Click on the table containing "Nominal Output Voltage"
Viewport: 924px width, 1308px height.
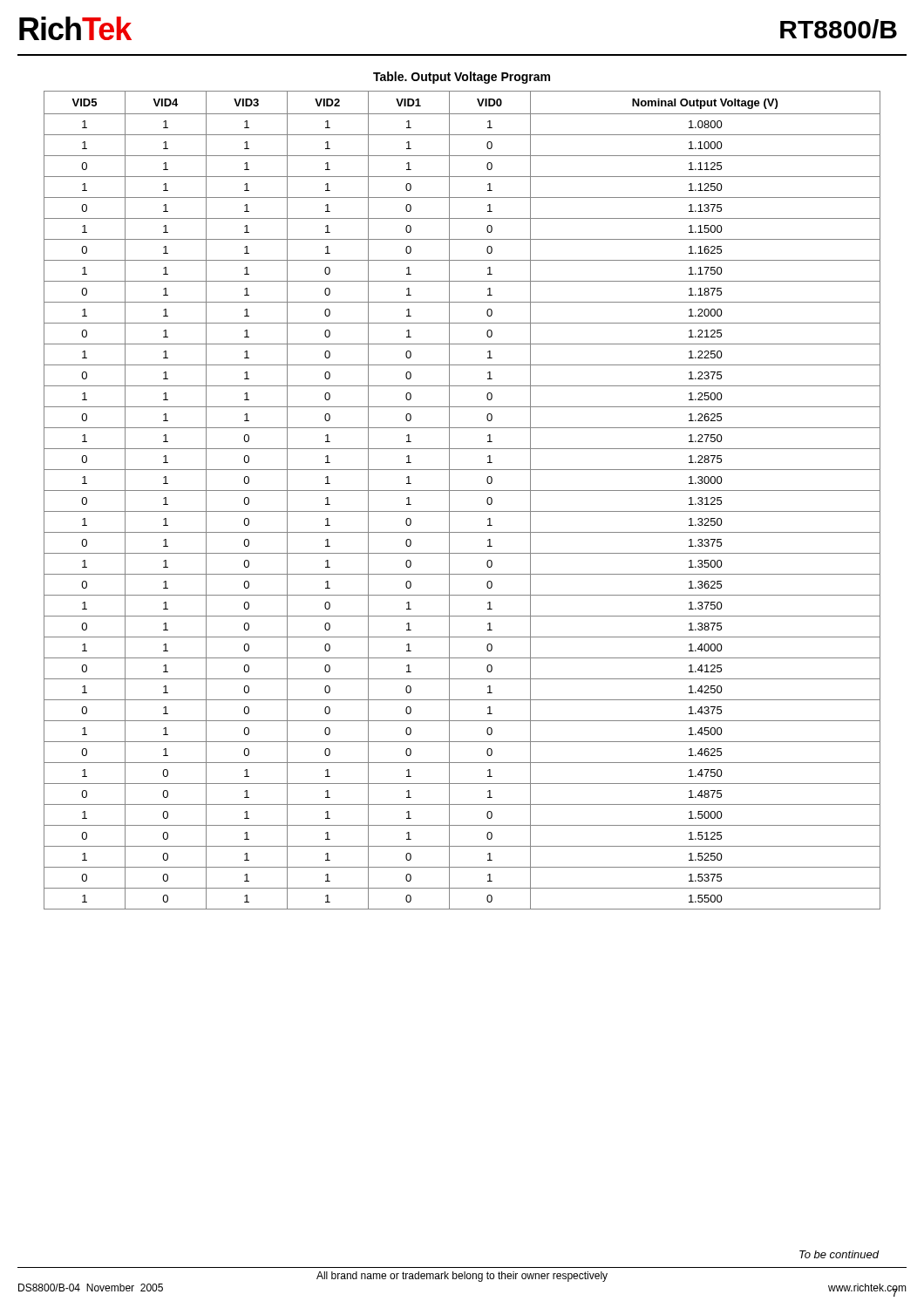[x=462, y=500]
